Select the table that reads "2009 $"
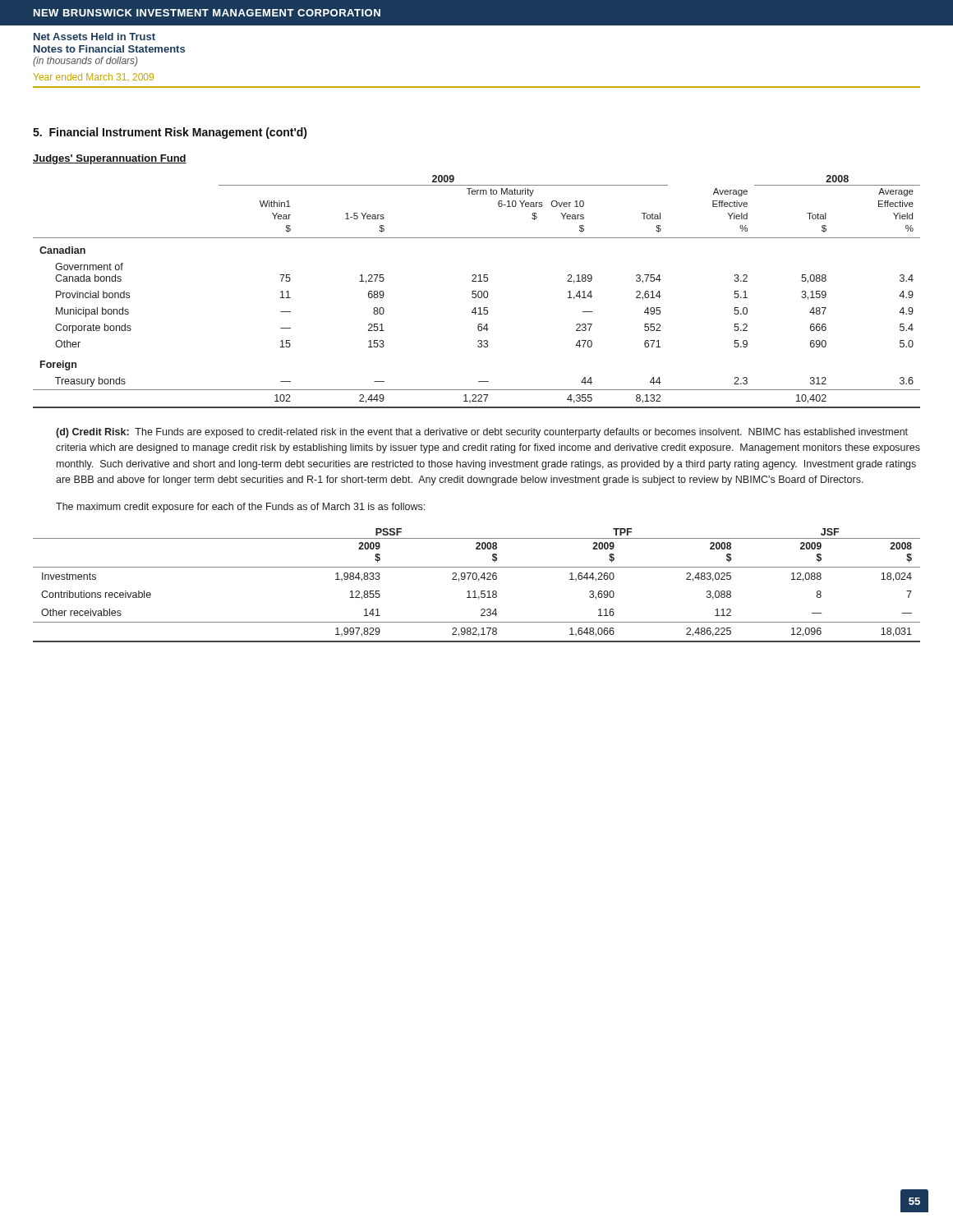This screenshot has height=1232, width=953. (476, 583)
